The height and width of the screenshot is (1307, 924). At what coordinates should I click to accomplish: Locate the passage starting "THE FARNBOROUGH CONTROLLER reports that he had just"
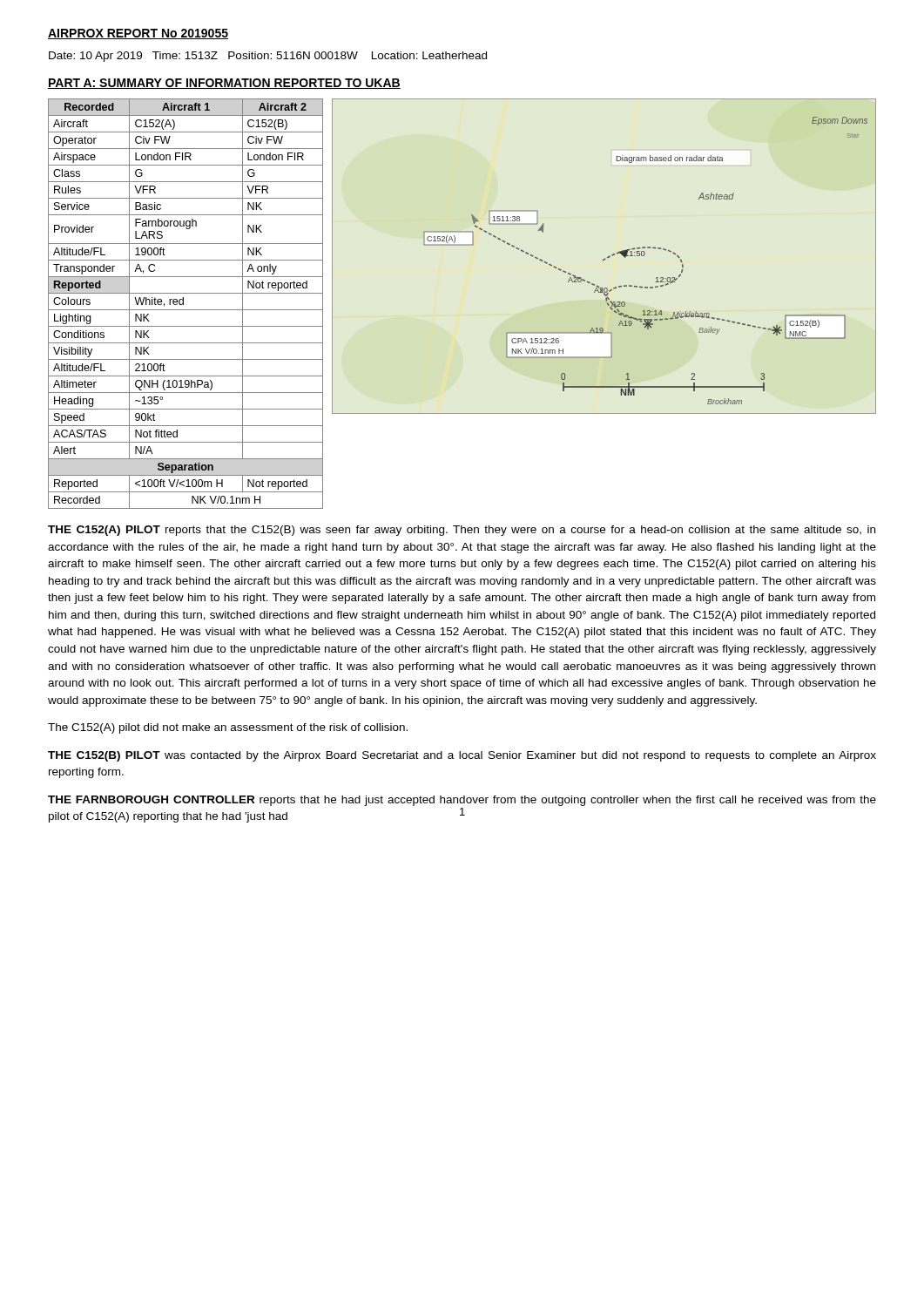tap(462, 808)
